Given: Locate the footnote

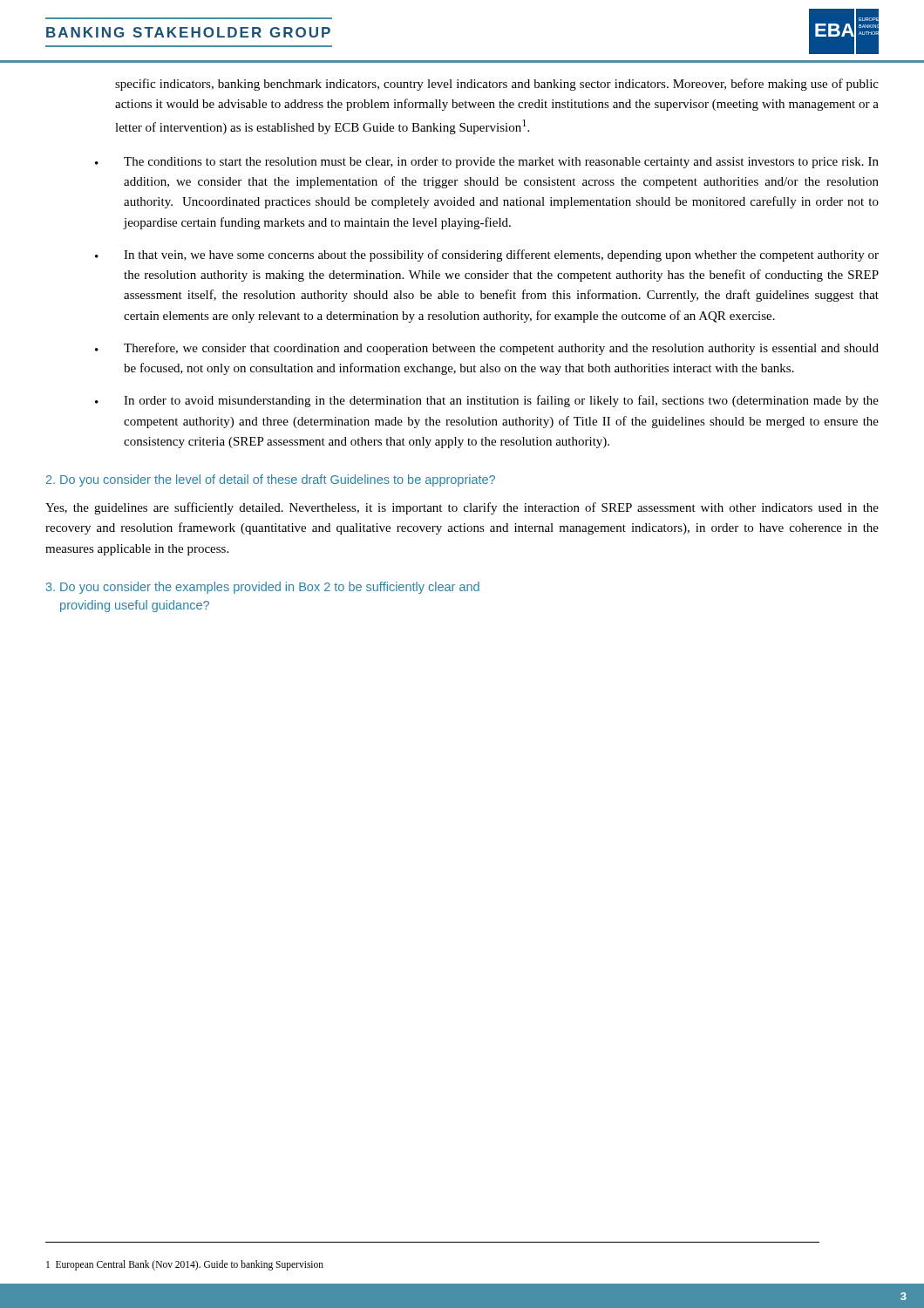Looking at the screenshot, I should tap(432, 1265).
